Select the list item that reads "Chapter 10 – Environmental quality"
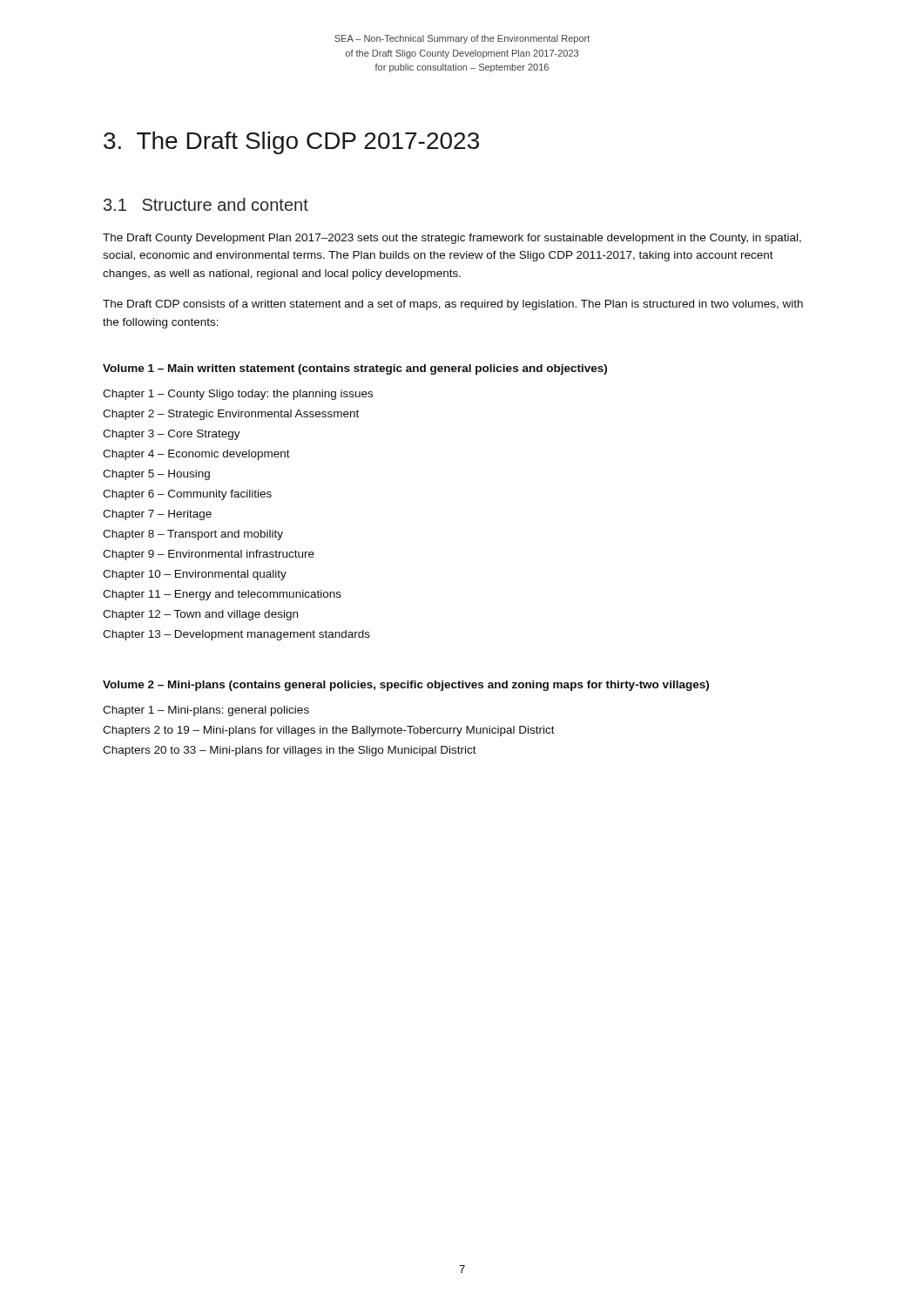Viewport: 924px width, 1307px height. tap(195, 574)
